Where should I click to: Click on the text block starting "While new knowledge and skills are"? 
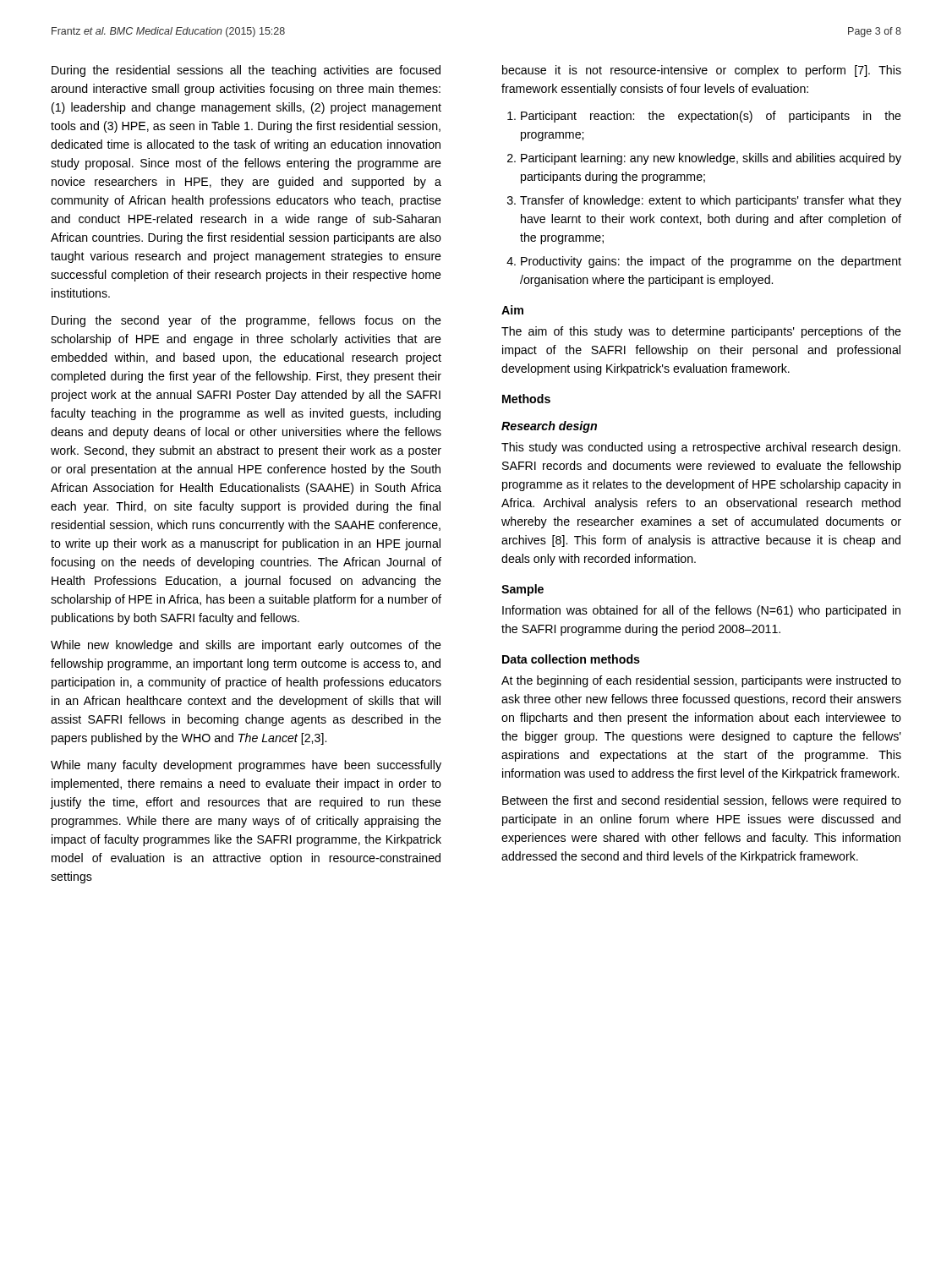(246, 691)
